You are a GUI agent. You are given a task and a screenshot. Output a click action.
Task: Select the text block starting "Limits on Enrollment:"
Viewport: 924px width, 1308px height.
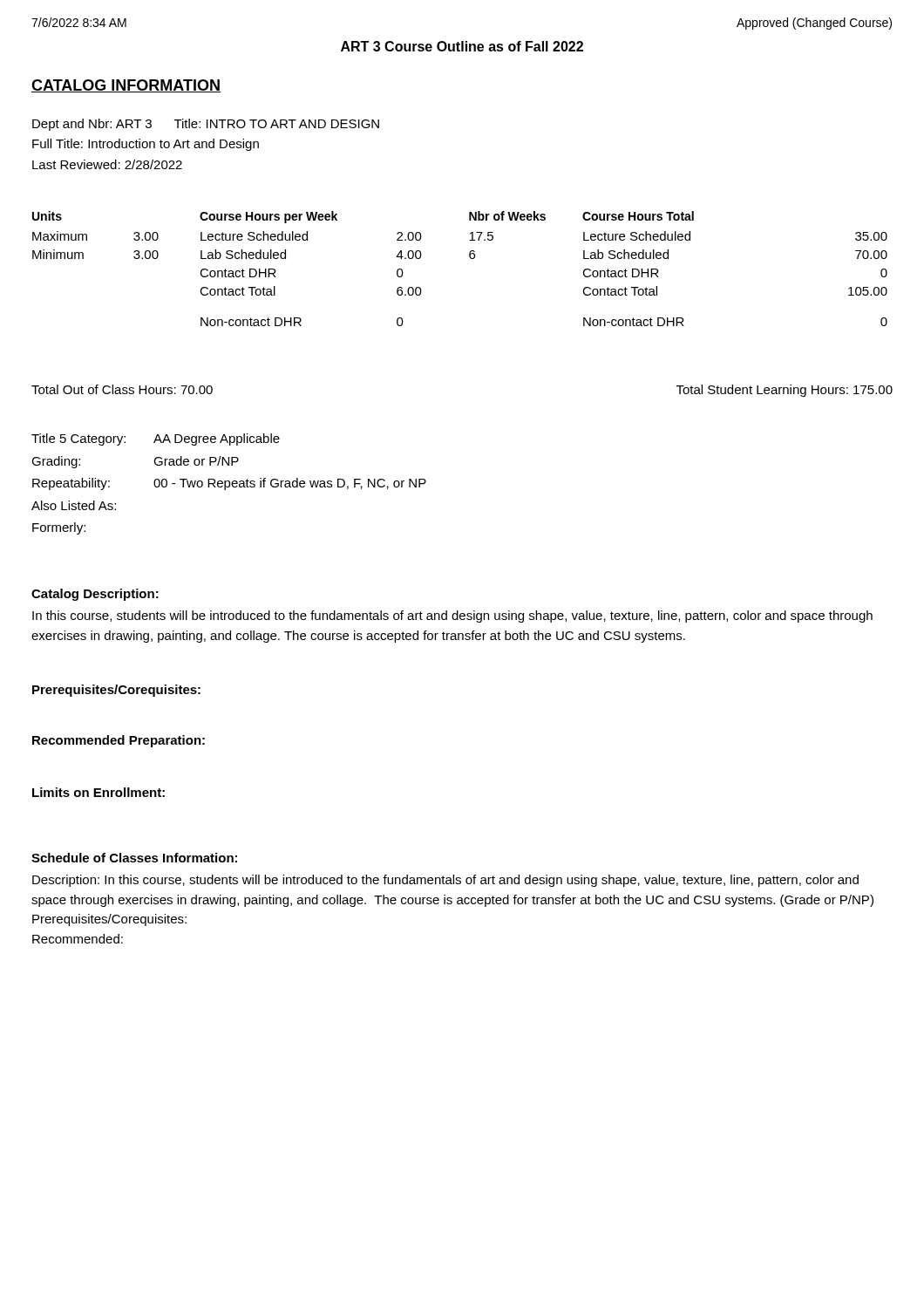[x=99, y=792]
